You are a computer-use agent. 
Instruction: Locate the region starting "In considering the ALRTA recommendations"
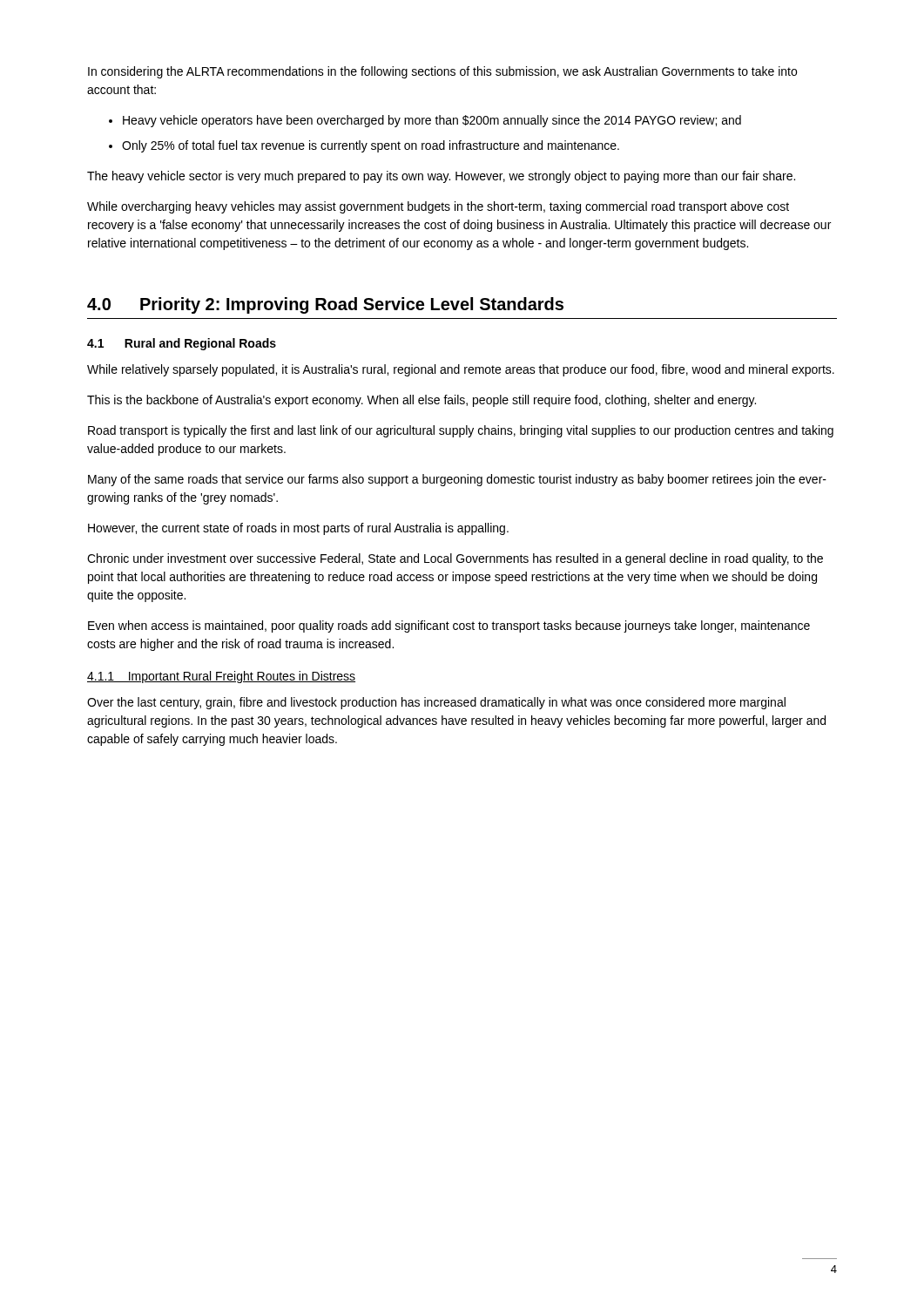pos(462,81)
